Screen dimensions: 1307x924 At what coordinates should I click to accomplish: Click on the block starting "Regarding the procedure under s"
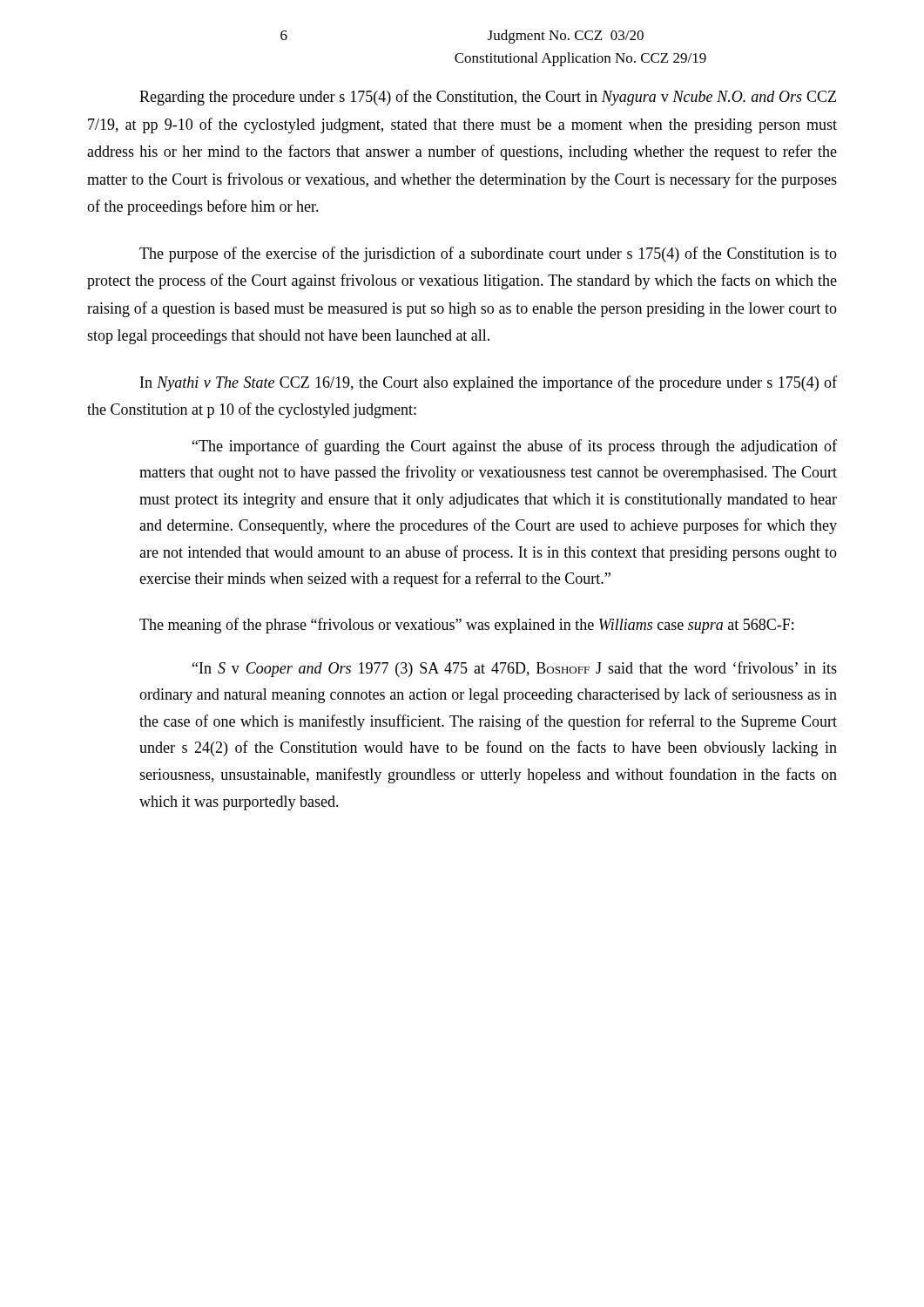click(x=462, y=152)
